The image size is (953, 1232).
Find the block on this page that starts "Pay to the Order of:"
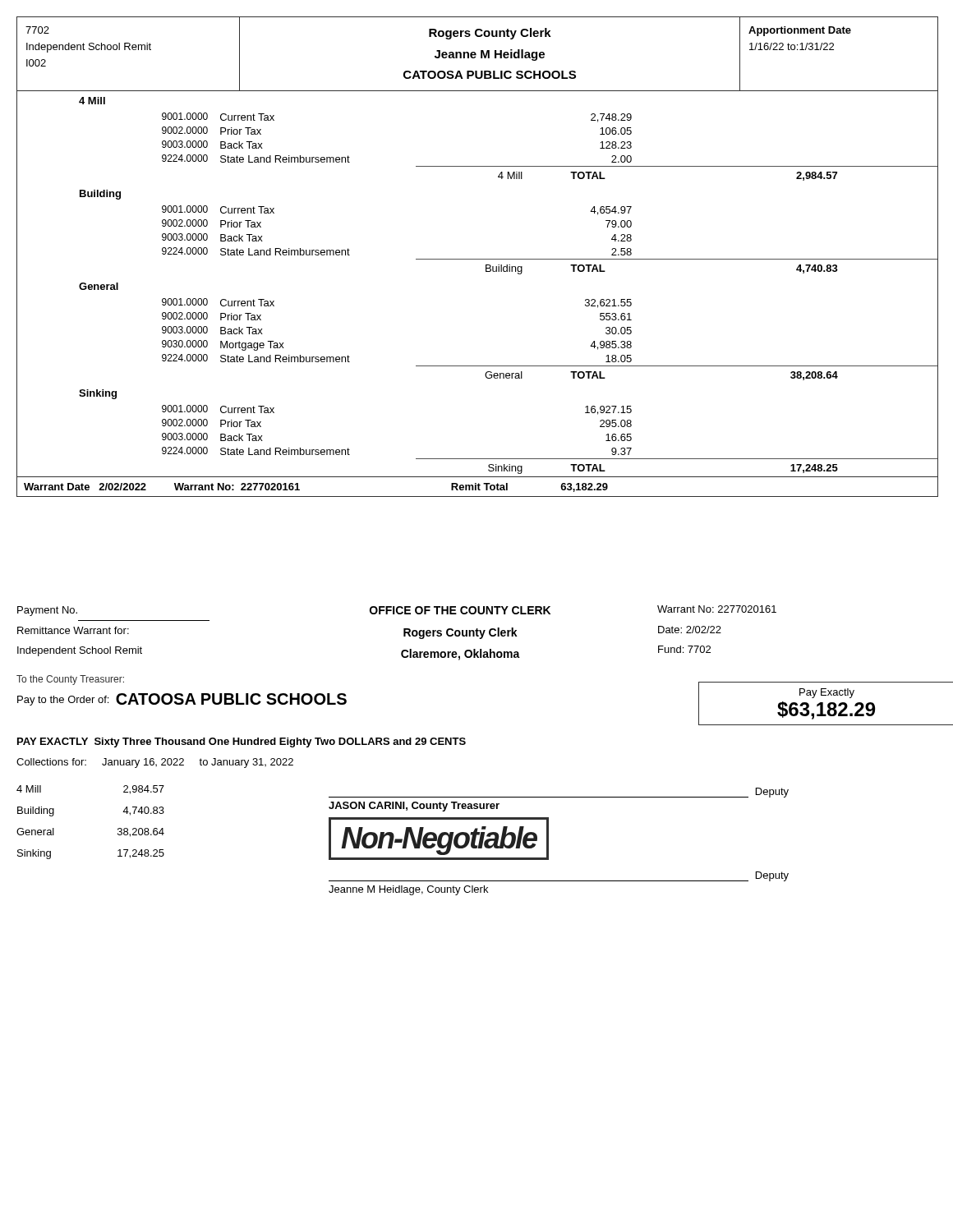coord(182,699)
